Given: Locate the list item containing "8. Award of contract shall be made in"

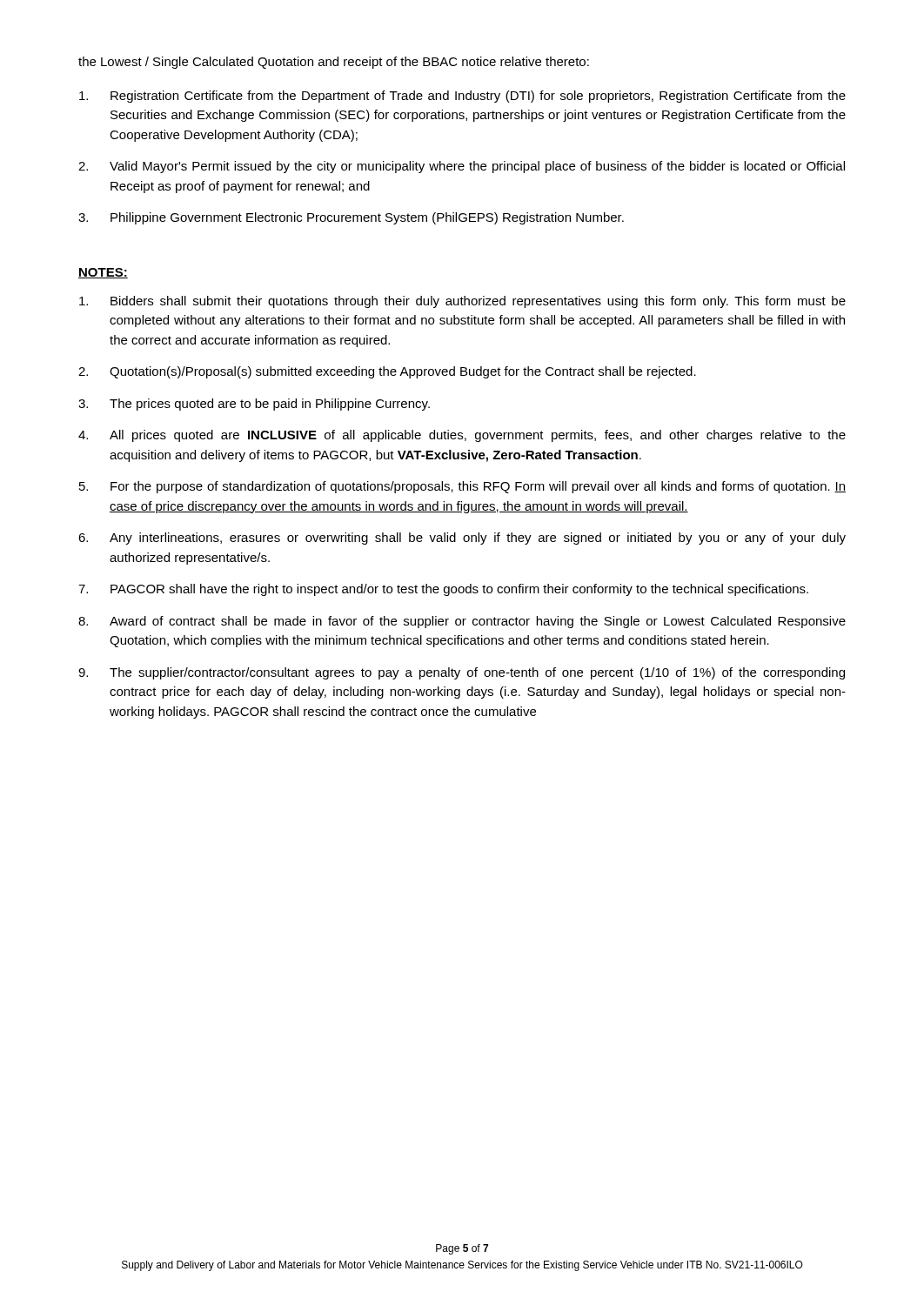Looking at the screenshot, I should coord(462,631).
